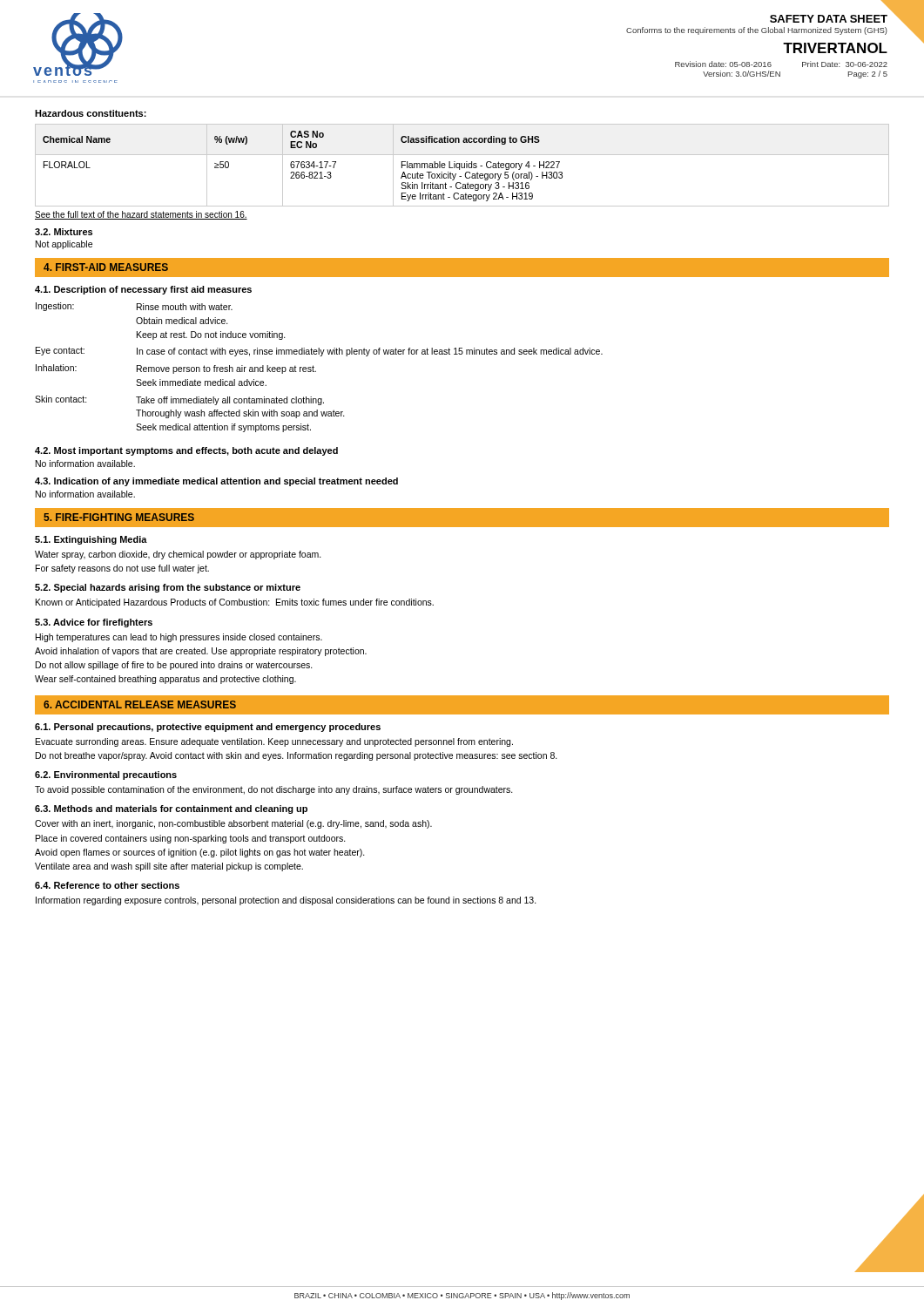This screenshot has height=1307, width=924.
Task: Select the text block starting "5. FIRE-FIGHTING MEASURES"
Action: point(119,517)
